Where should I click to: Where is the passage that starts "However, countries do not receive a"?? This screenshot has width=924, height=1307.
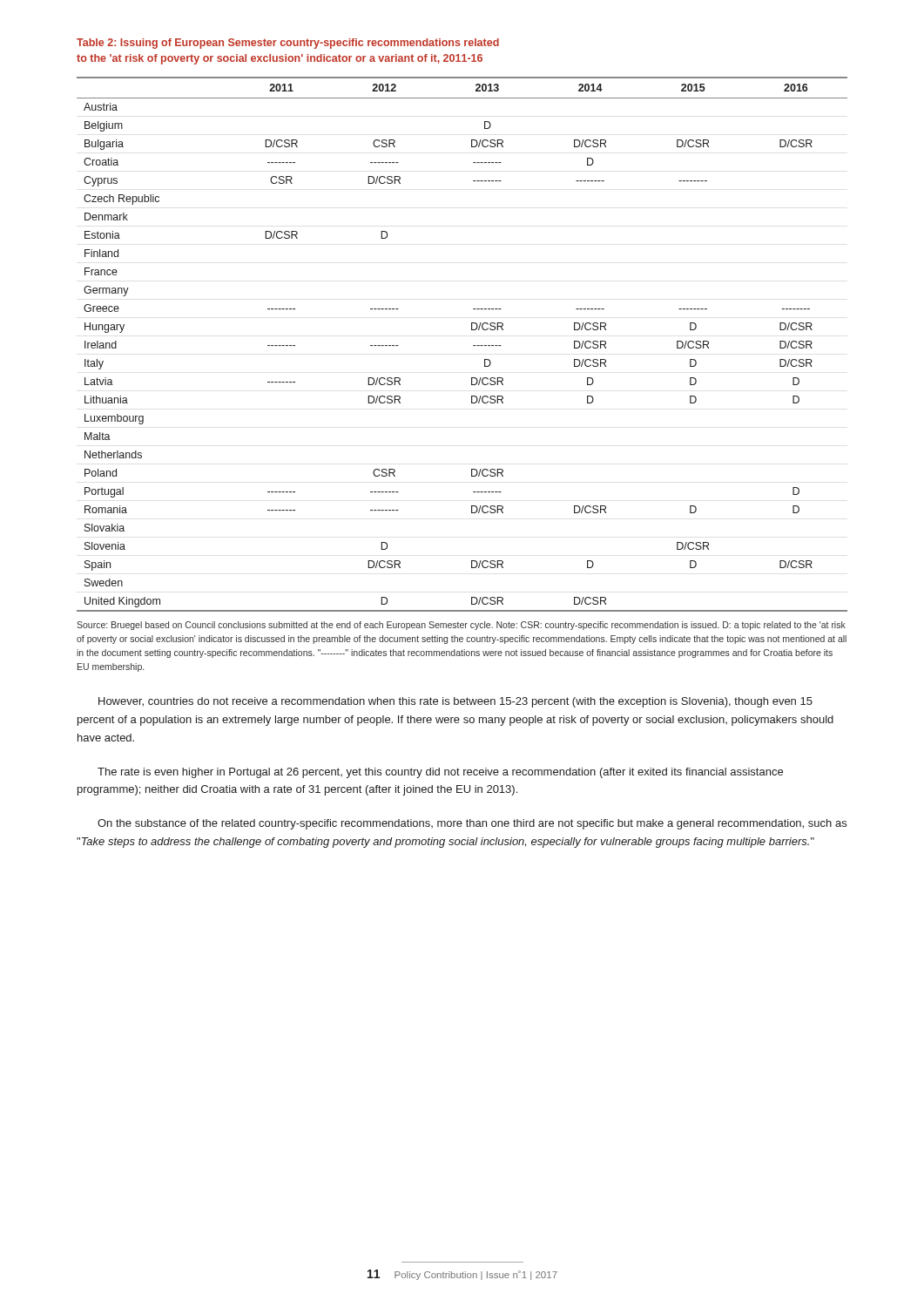click(x=455, y=719)
